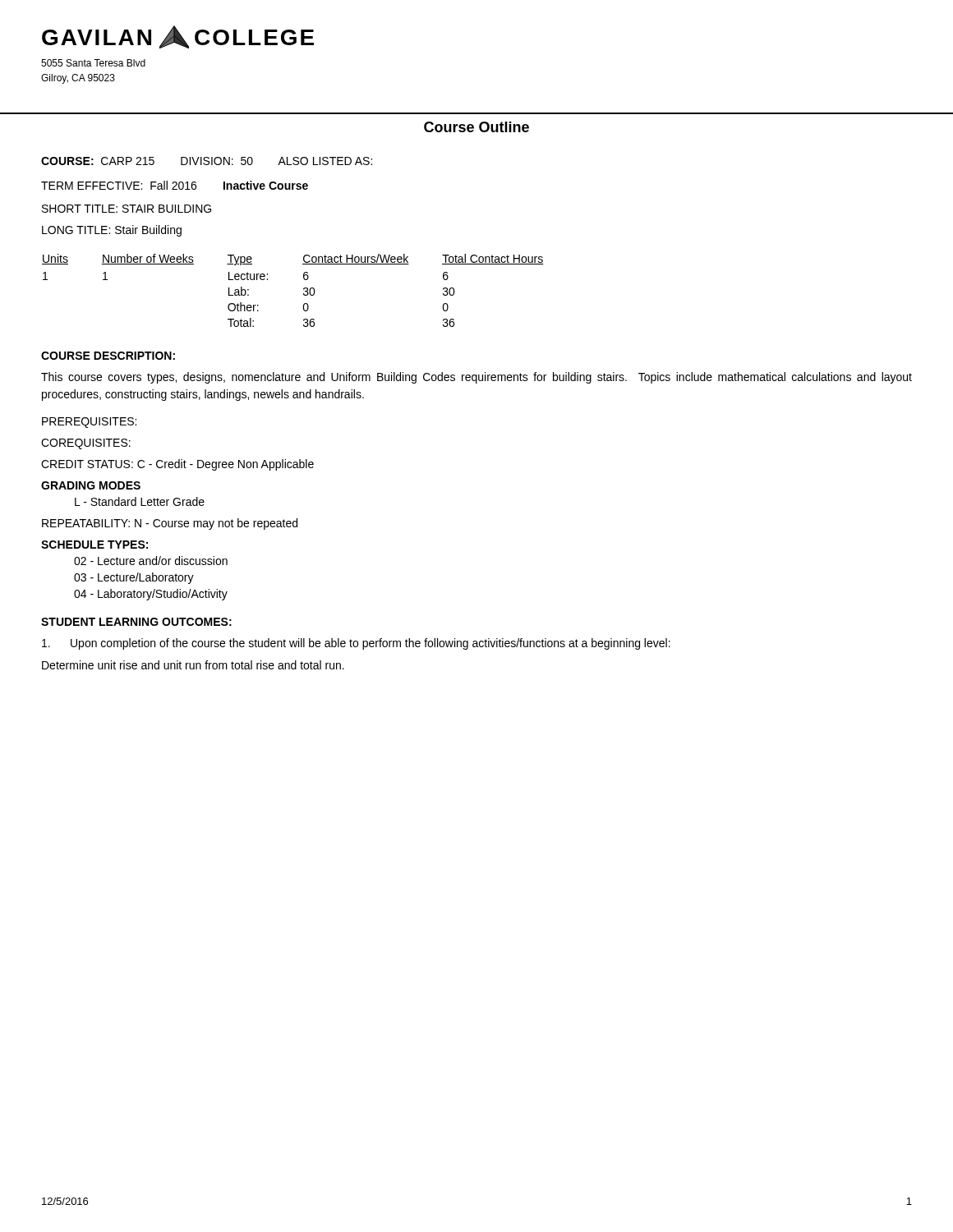Locate the list item that says "04 - Laboratory/Studio/Activity"
Screen dimensions: 1232x953
[x=151, y=594]
